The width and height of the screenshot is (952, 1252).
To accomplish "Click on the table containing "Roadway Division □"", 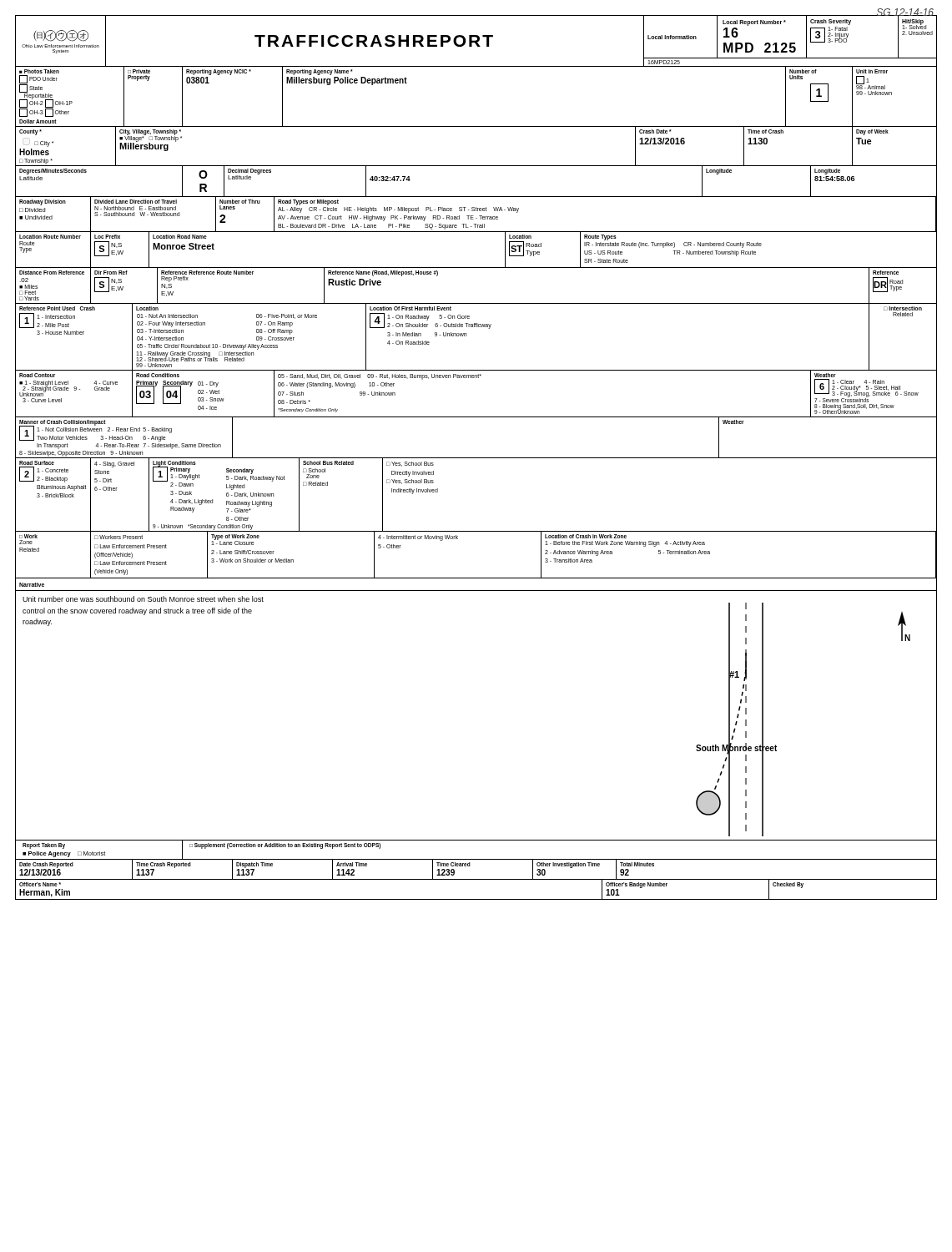I will tap(476, 215).
